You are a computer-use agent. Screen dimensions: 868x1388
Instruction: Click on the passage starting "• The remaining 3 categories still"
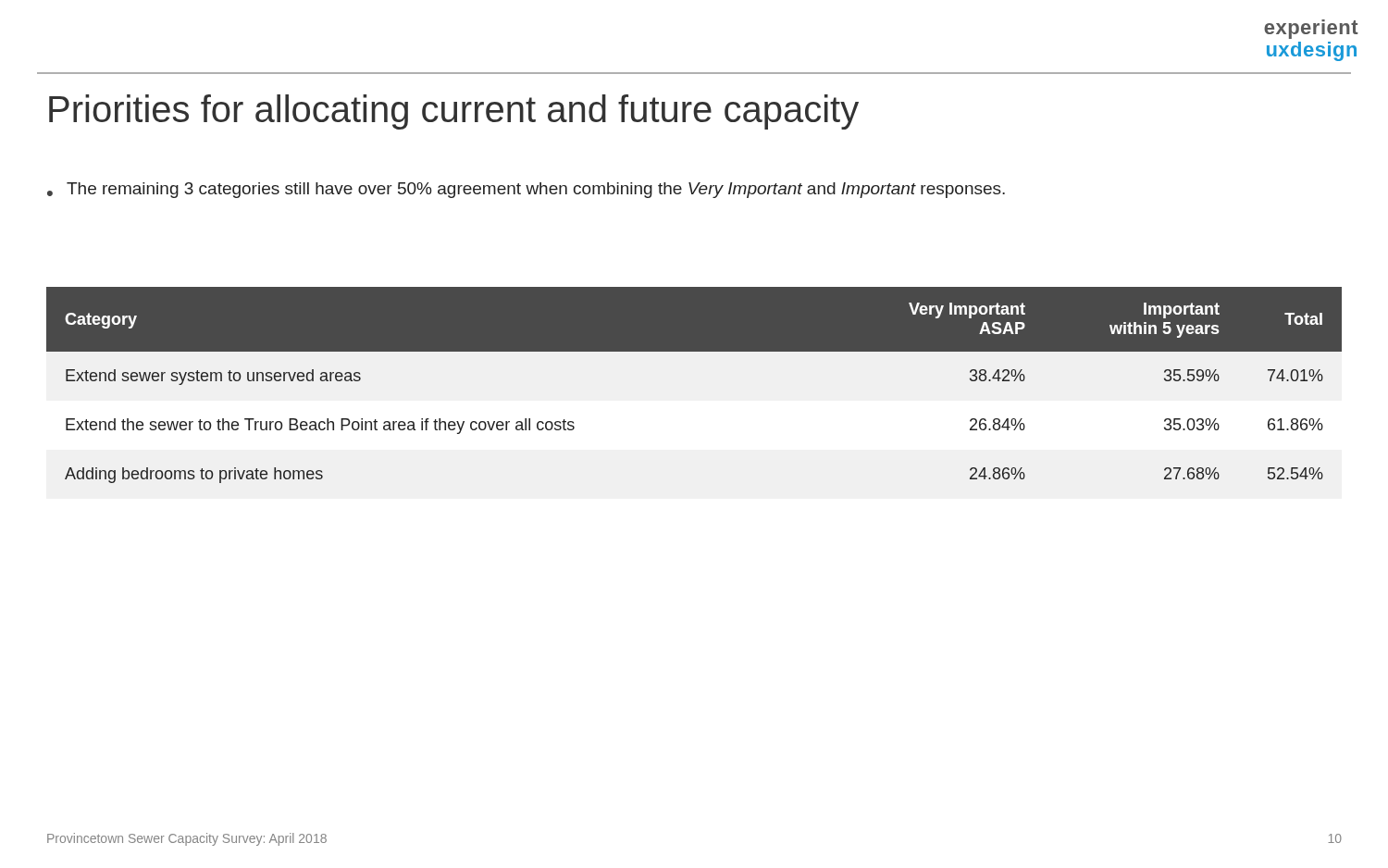(x=625, y=192)
